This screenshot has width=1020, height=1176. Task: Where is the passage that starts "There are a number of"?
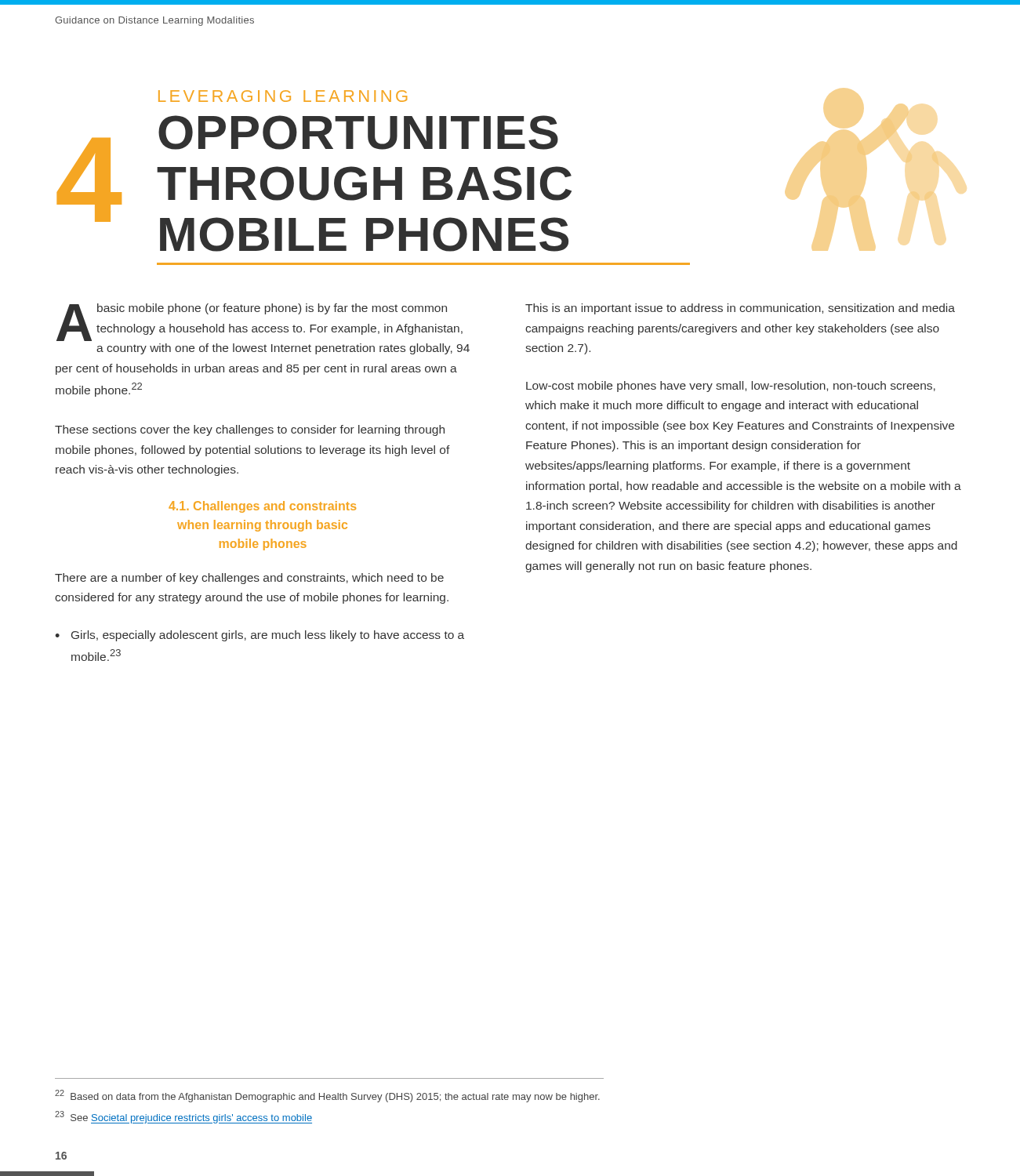252,587
